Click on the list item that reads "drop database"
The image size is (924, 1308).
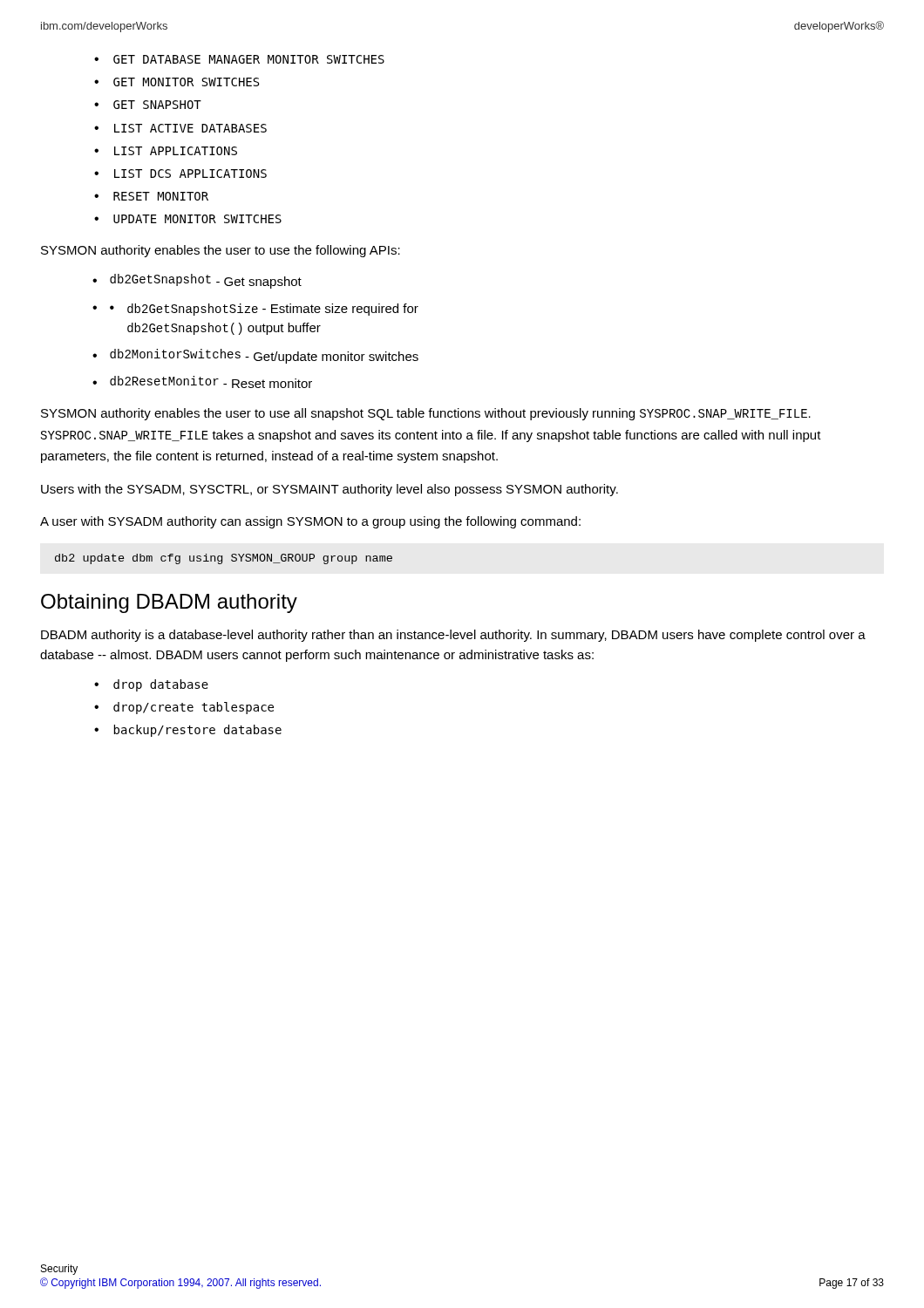(x=161, y=684)
